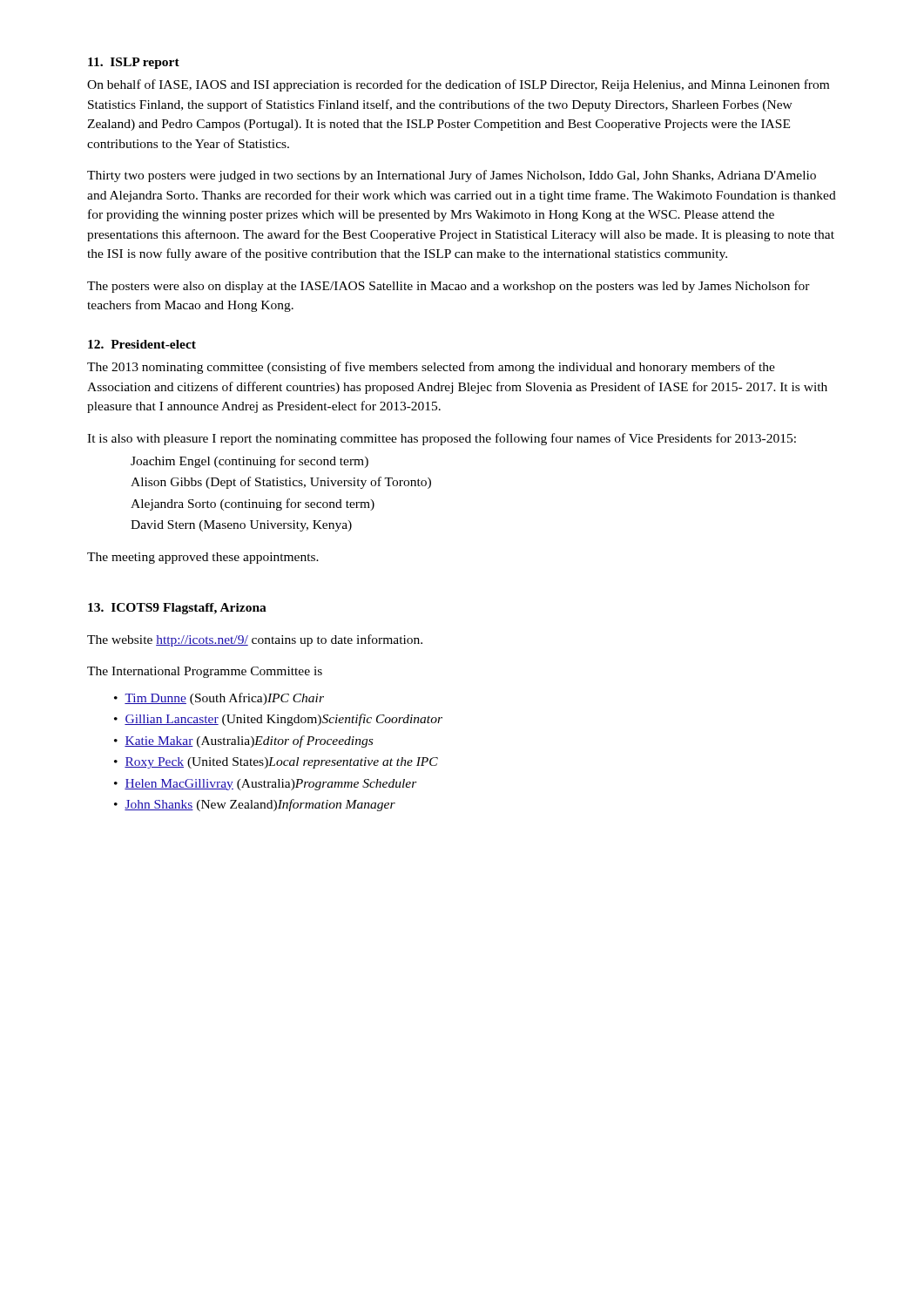Locate the text block that says "The website http://icots.net/9/ contains up"
Viewport: 924px width, 1307px height.
coord(255,639)
